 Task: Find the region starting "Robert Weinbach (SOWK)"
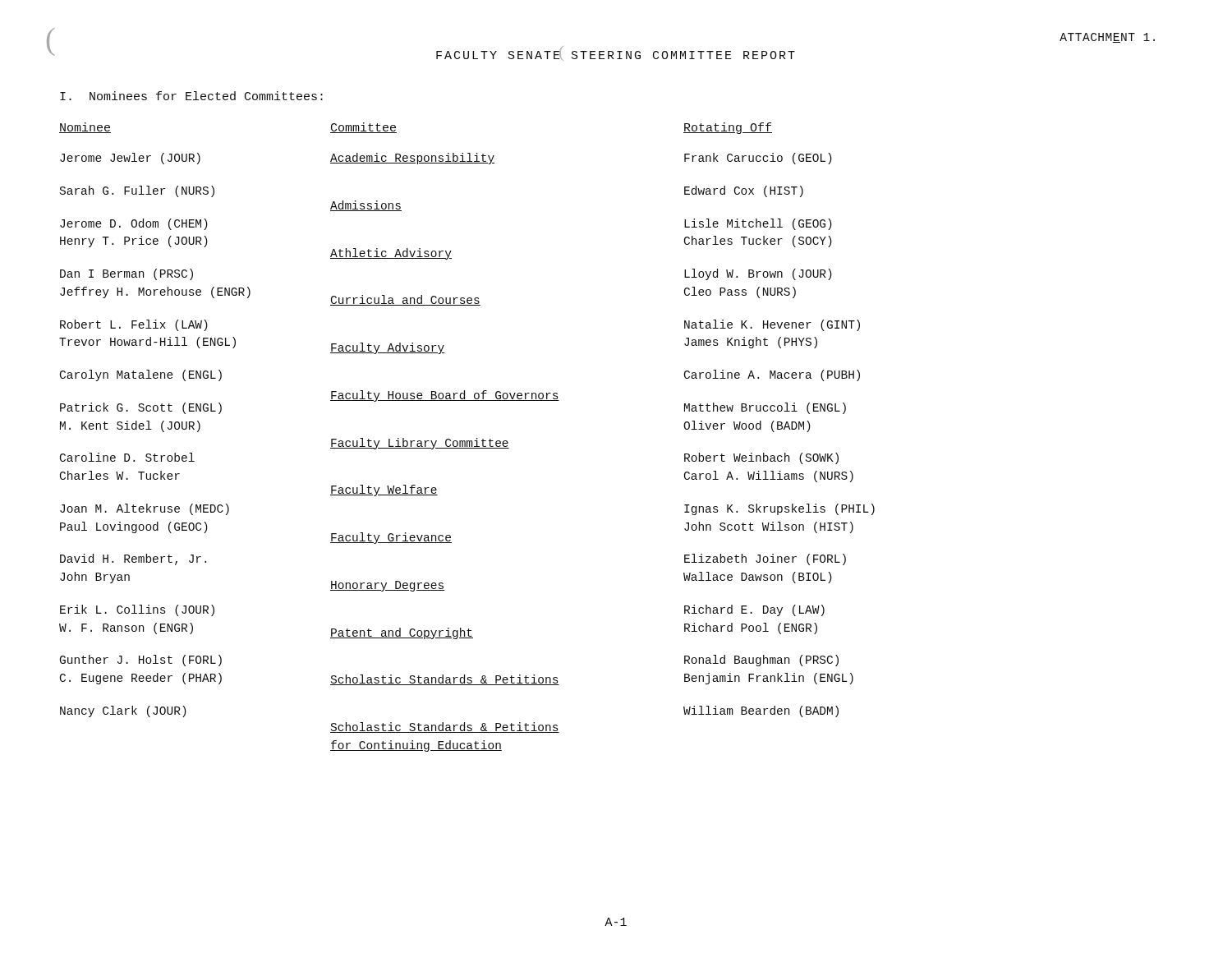click(x=761, y=458)
